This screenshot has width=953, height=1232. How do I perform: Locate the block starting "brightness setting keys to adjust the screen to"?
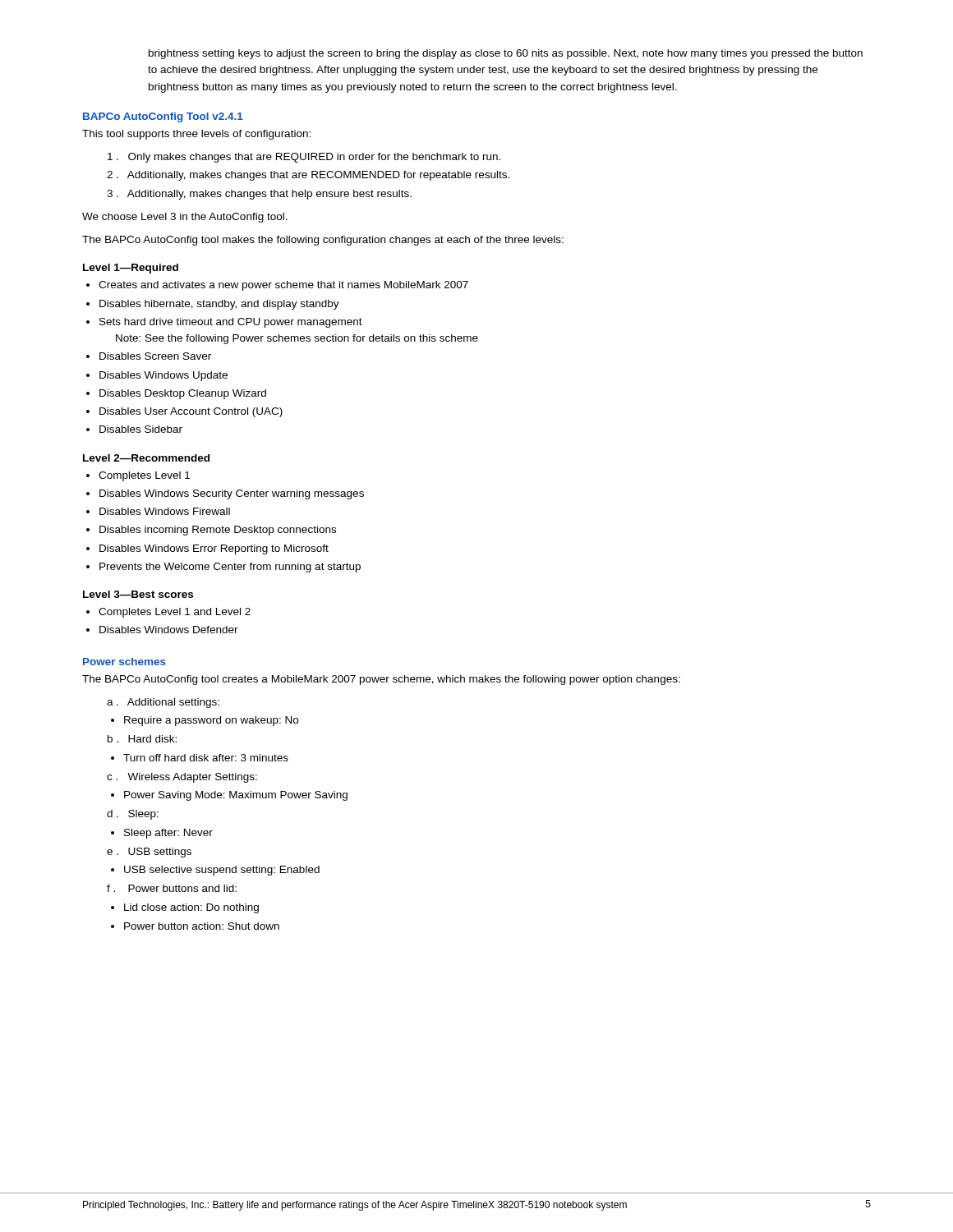(509, 70)
